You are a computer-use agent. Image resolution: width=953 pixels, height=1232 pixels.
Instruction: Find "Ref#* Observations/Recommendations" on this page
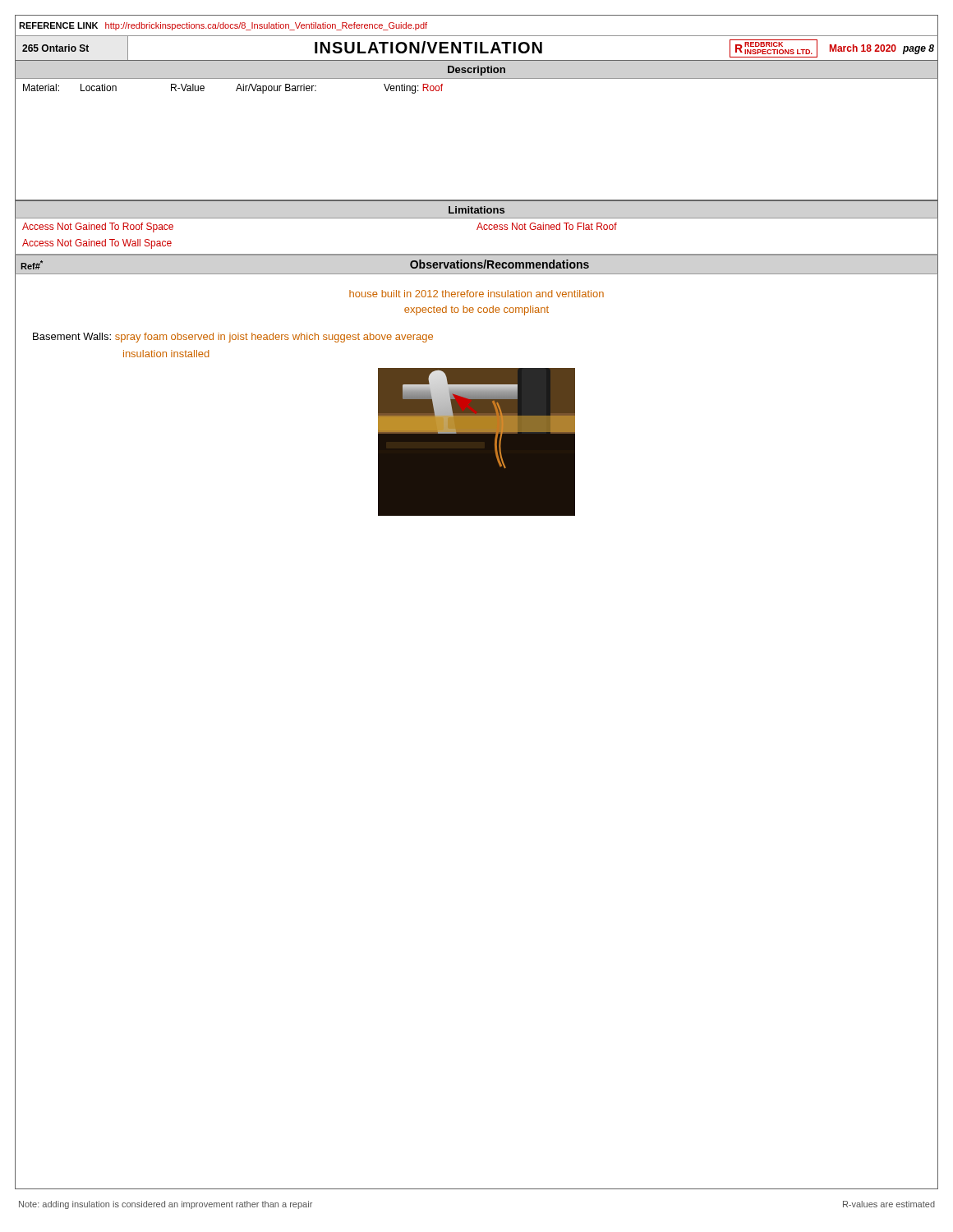point(476,264)
